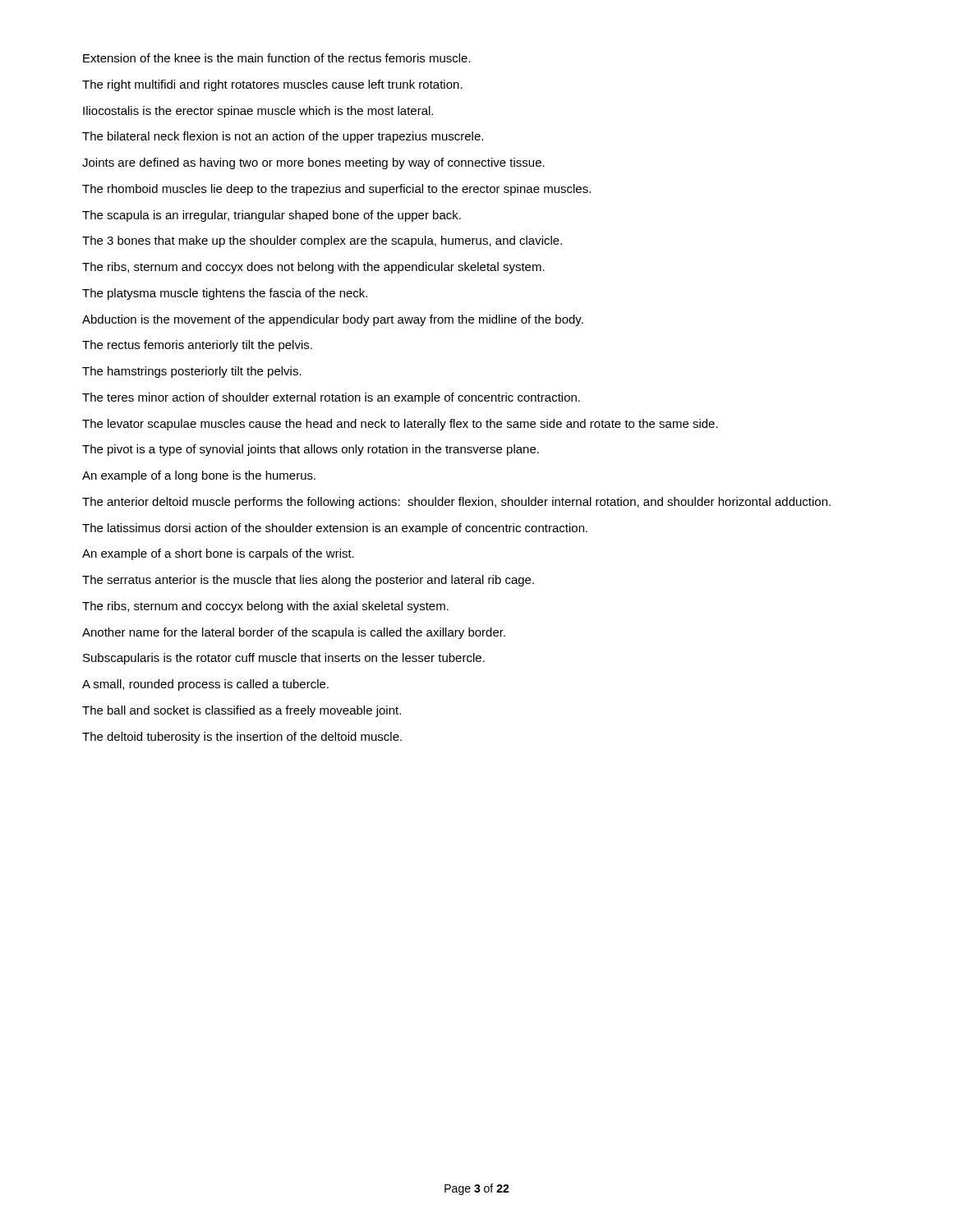
Task: Click on the list item with the text "The 3 bones that make up"
Action: 323,240
